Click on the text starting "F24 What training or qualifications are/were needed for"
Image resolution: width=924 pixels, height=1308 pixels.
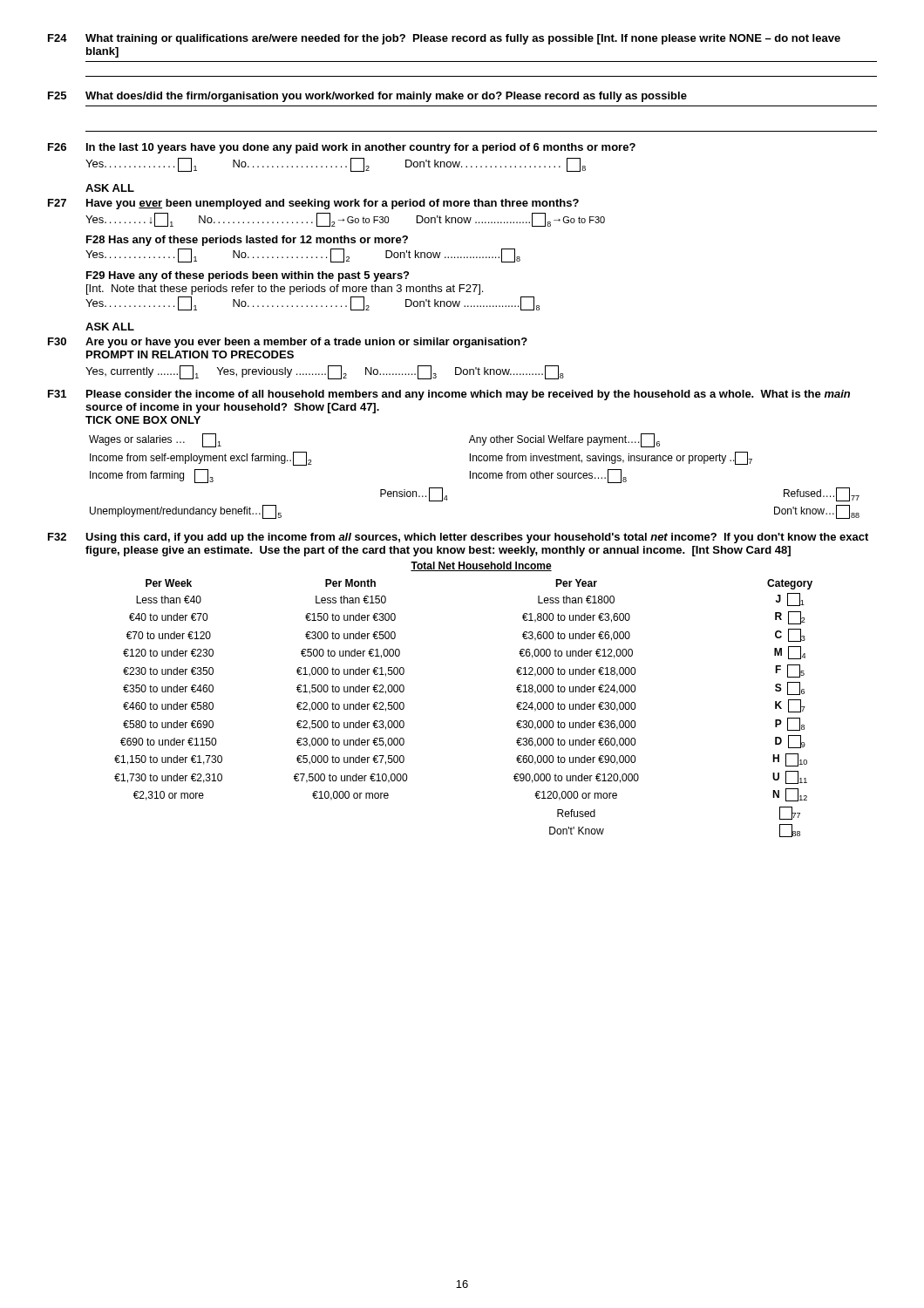coord(462,44)
